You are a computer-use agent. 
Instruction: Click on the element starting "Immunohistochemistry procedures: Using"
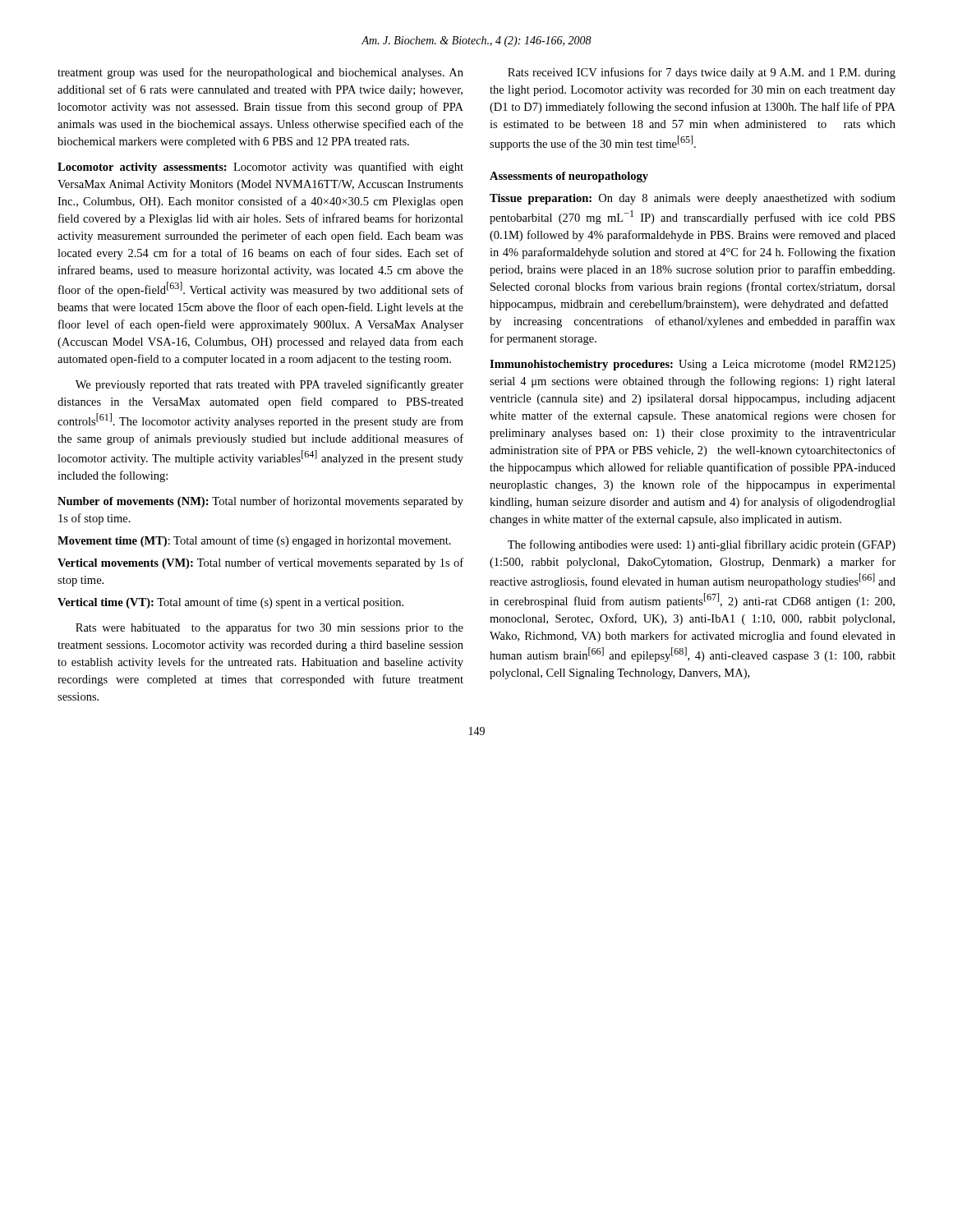pos(693,442)
